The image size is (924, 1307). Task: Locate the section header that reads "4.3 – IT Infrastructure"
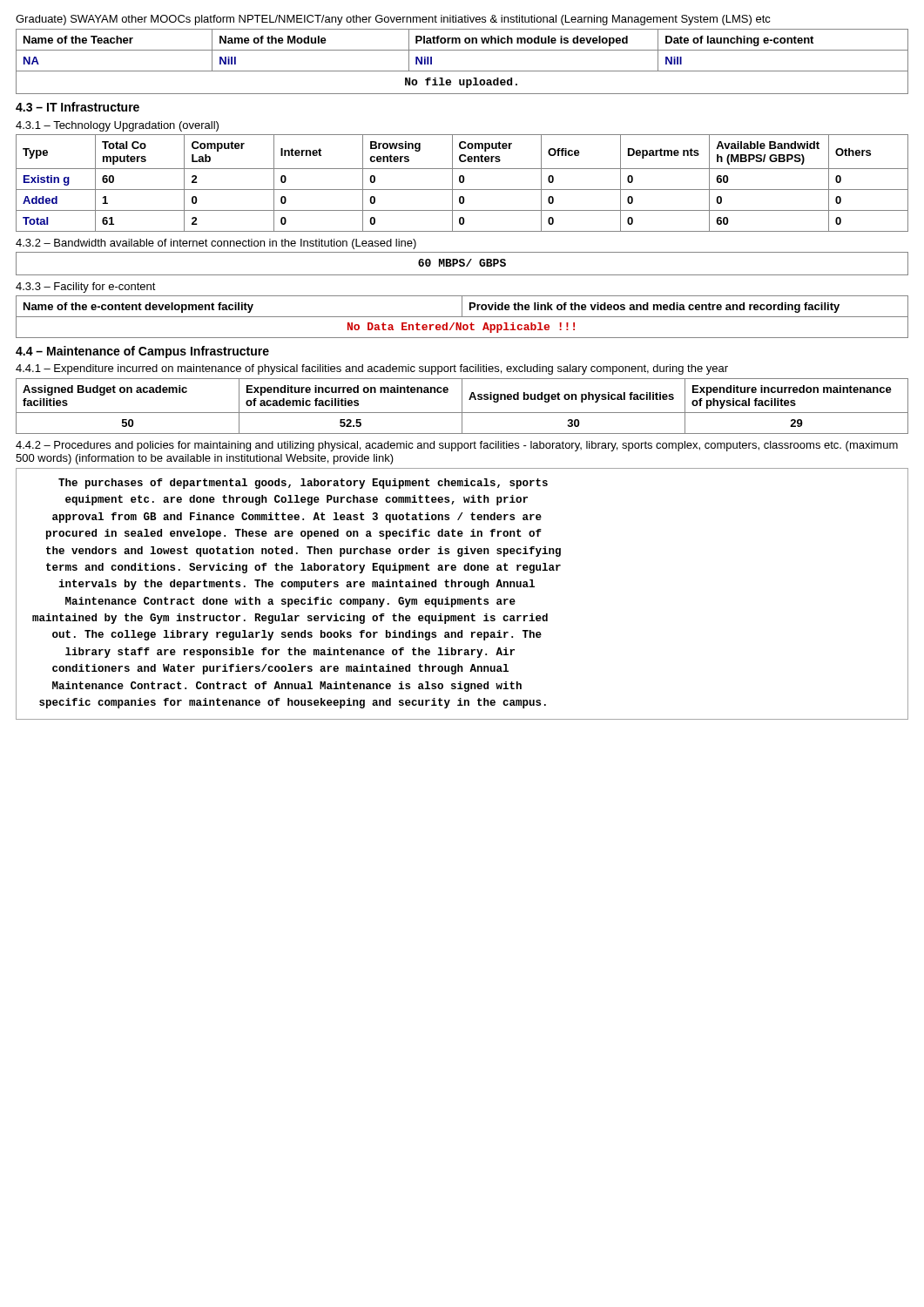[78, 107]
